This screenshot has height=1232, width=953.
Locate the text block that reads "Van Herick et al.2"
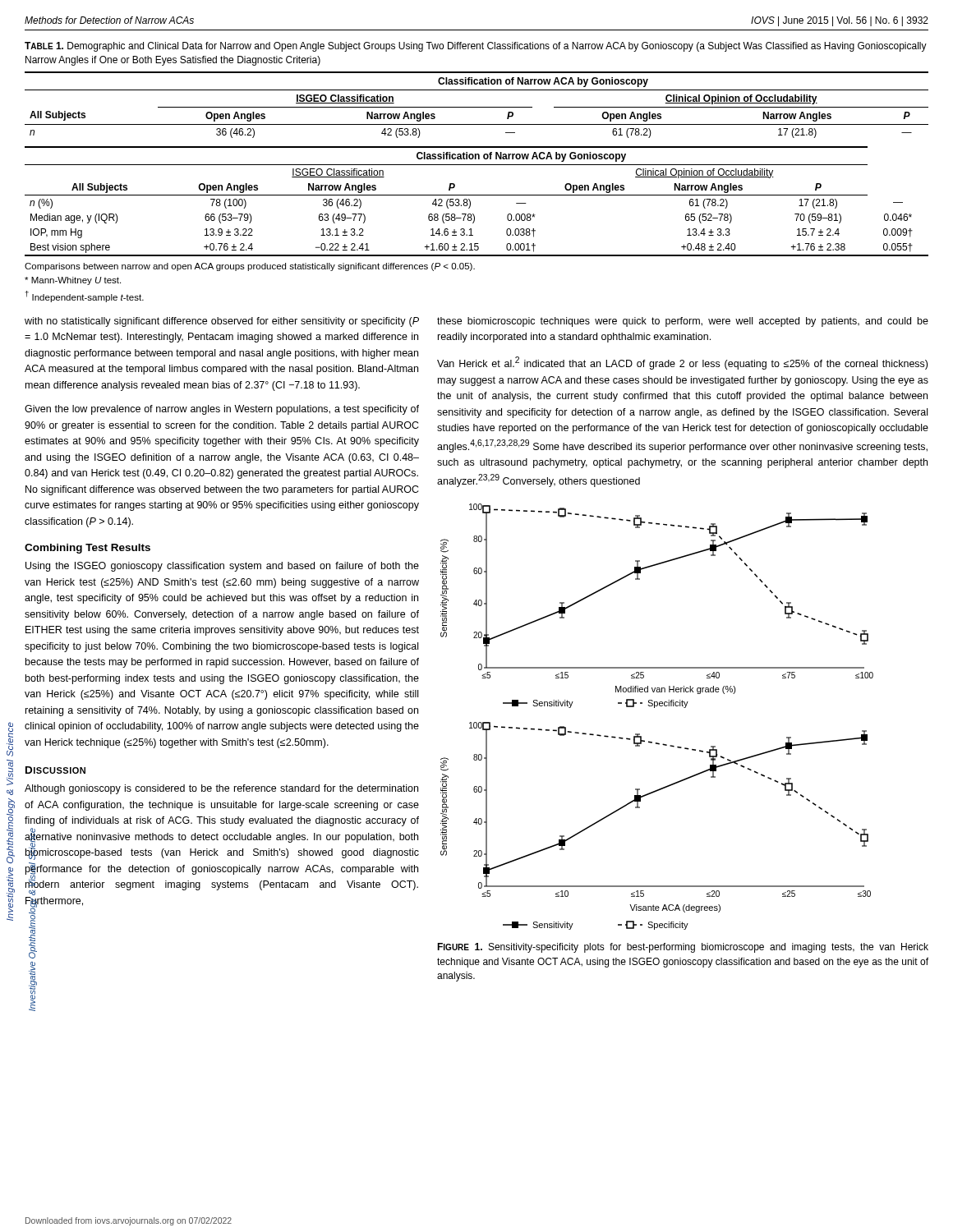pyautogui.click(x=683, y=421)
